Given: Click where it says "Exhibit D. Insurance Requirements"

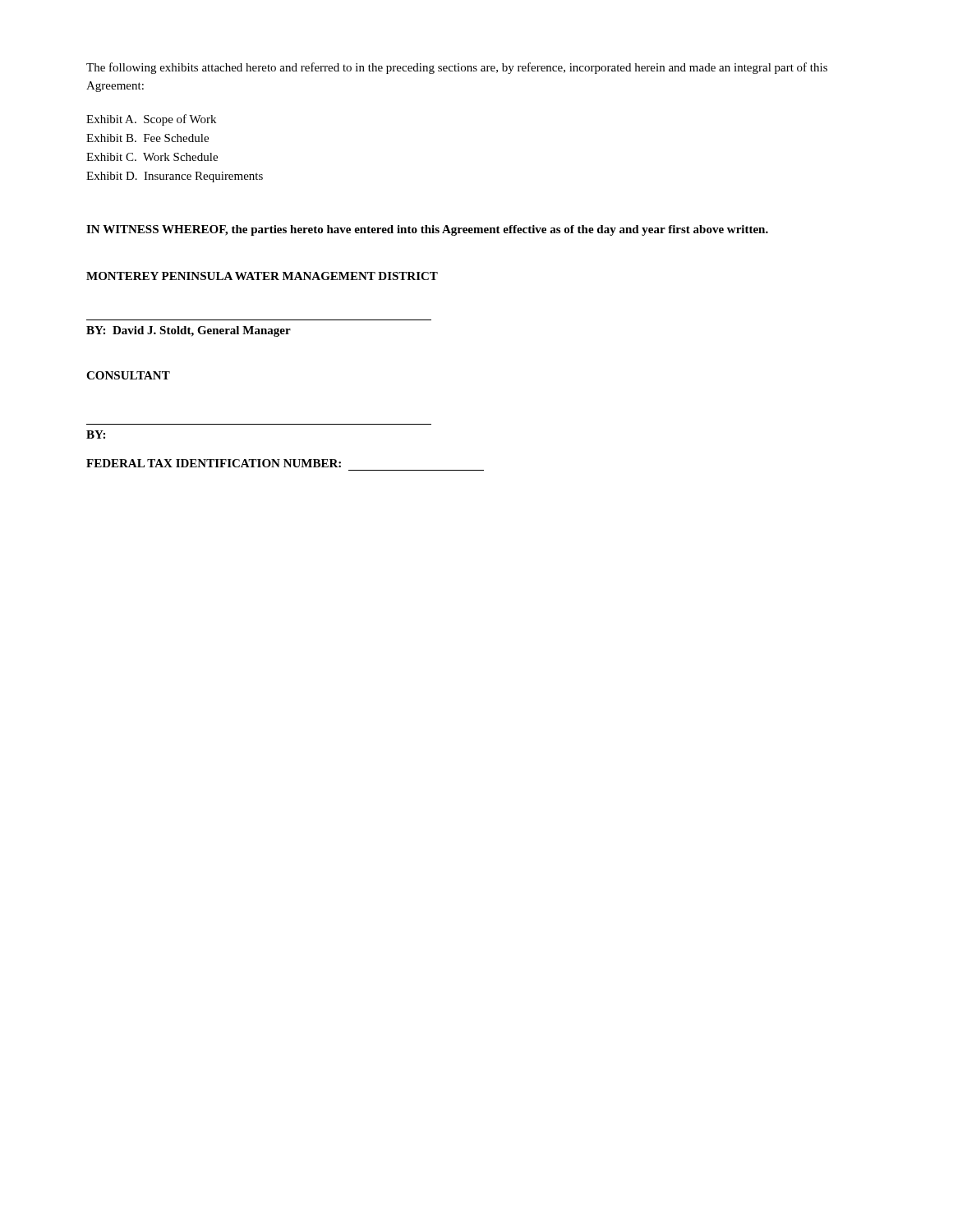Looking at the screenshot, I should click(175, 176).
